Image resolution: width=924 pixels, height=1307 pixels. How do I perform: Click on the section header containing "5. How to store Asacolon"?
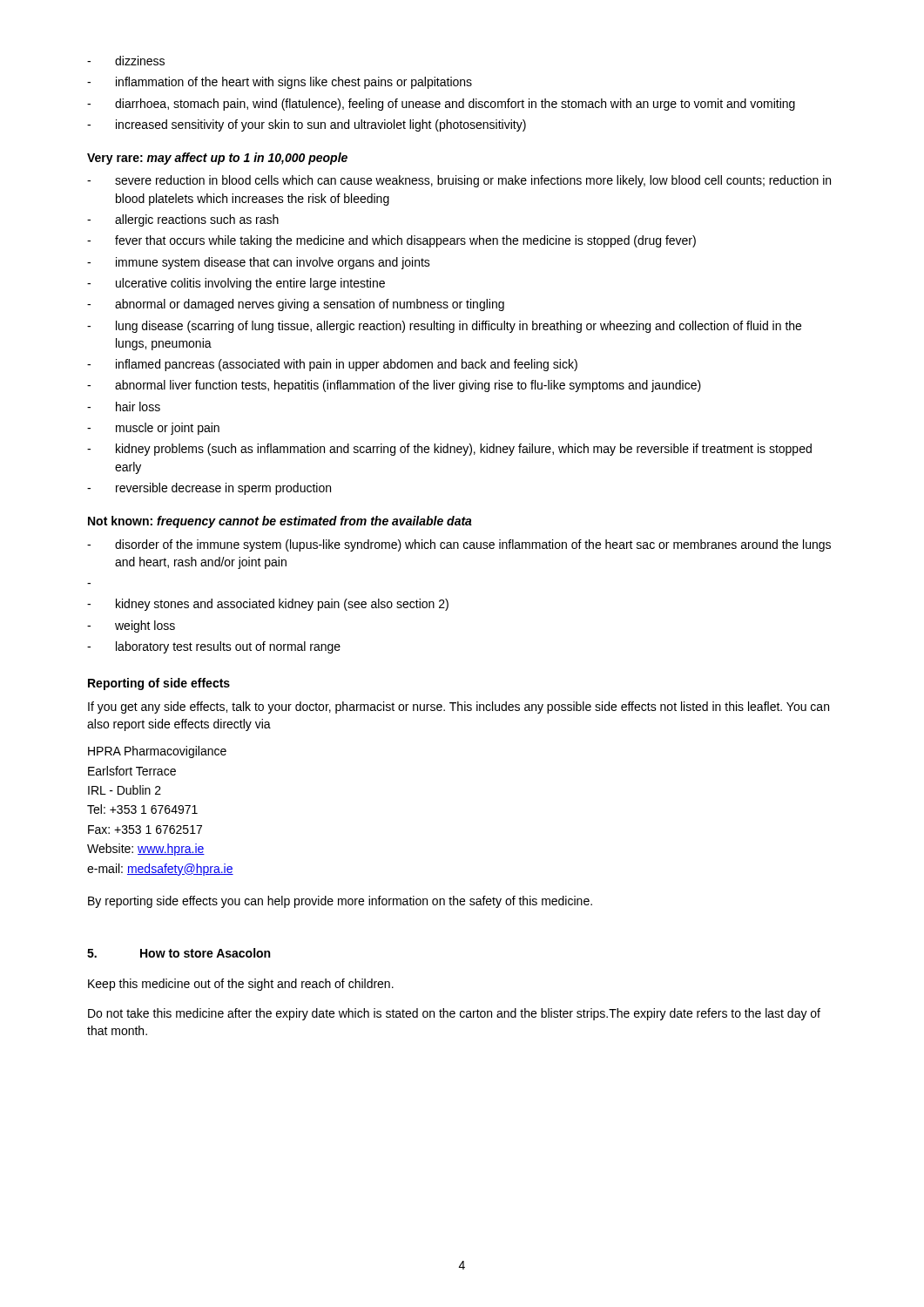pyautogui.click(x=179, y=954)
